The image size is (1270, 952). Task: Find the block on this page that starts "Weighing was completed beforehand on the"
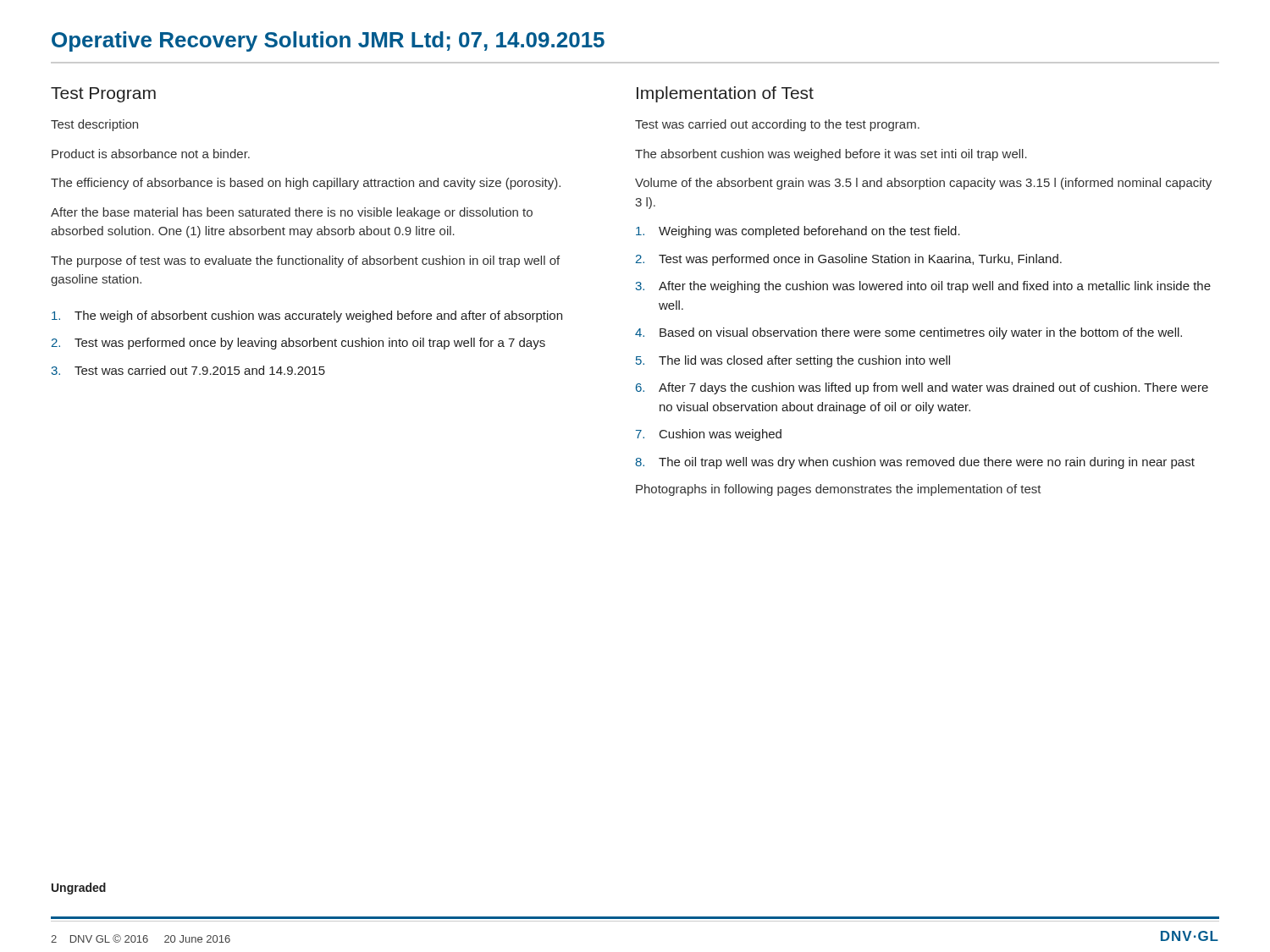click(x=927, y=231)
